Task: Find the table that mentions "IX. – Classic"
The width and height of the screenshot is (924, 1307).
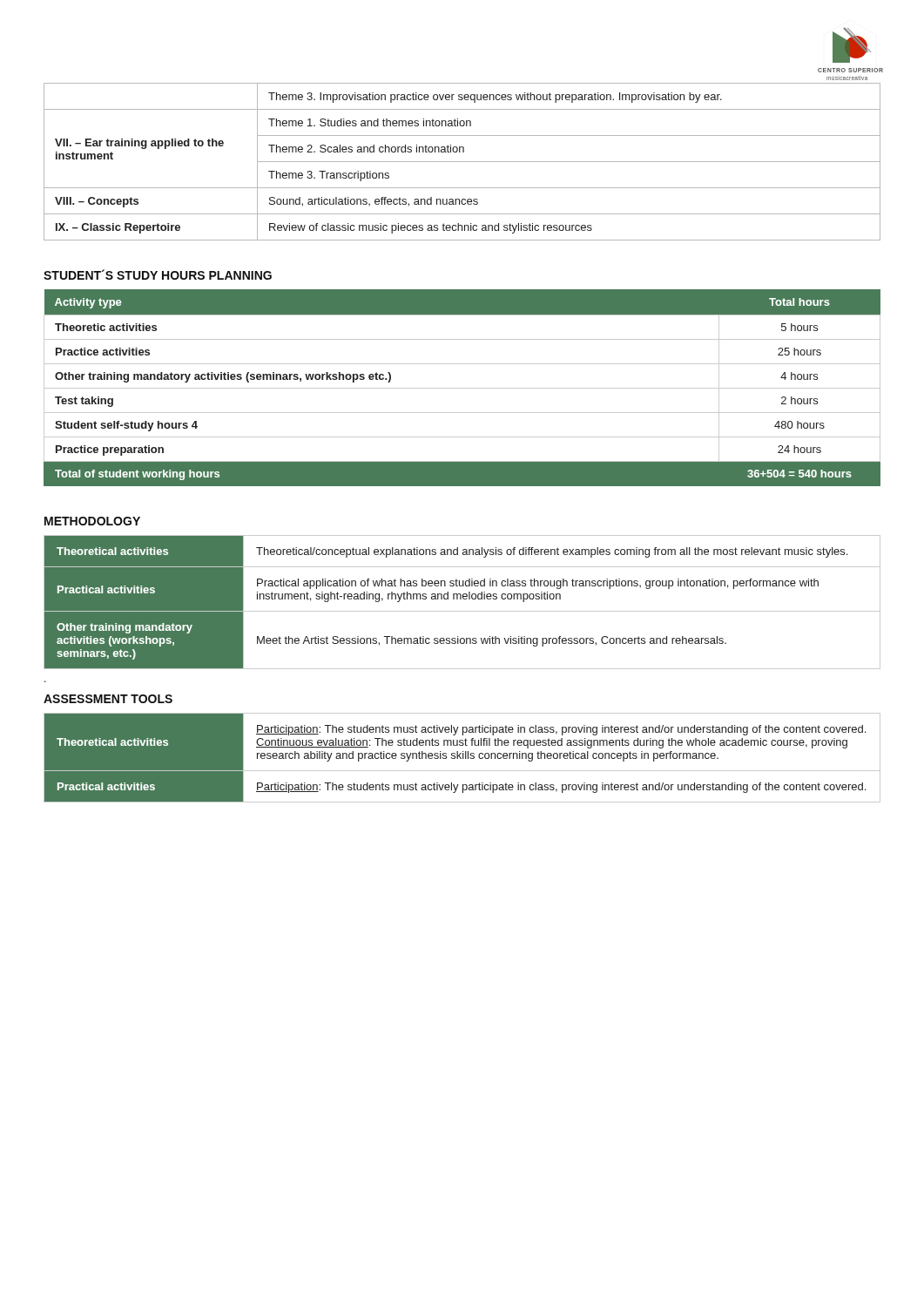Action: click(462, 162)
